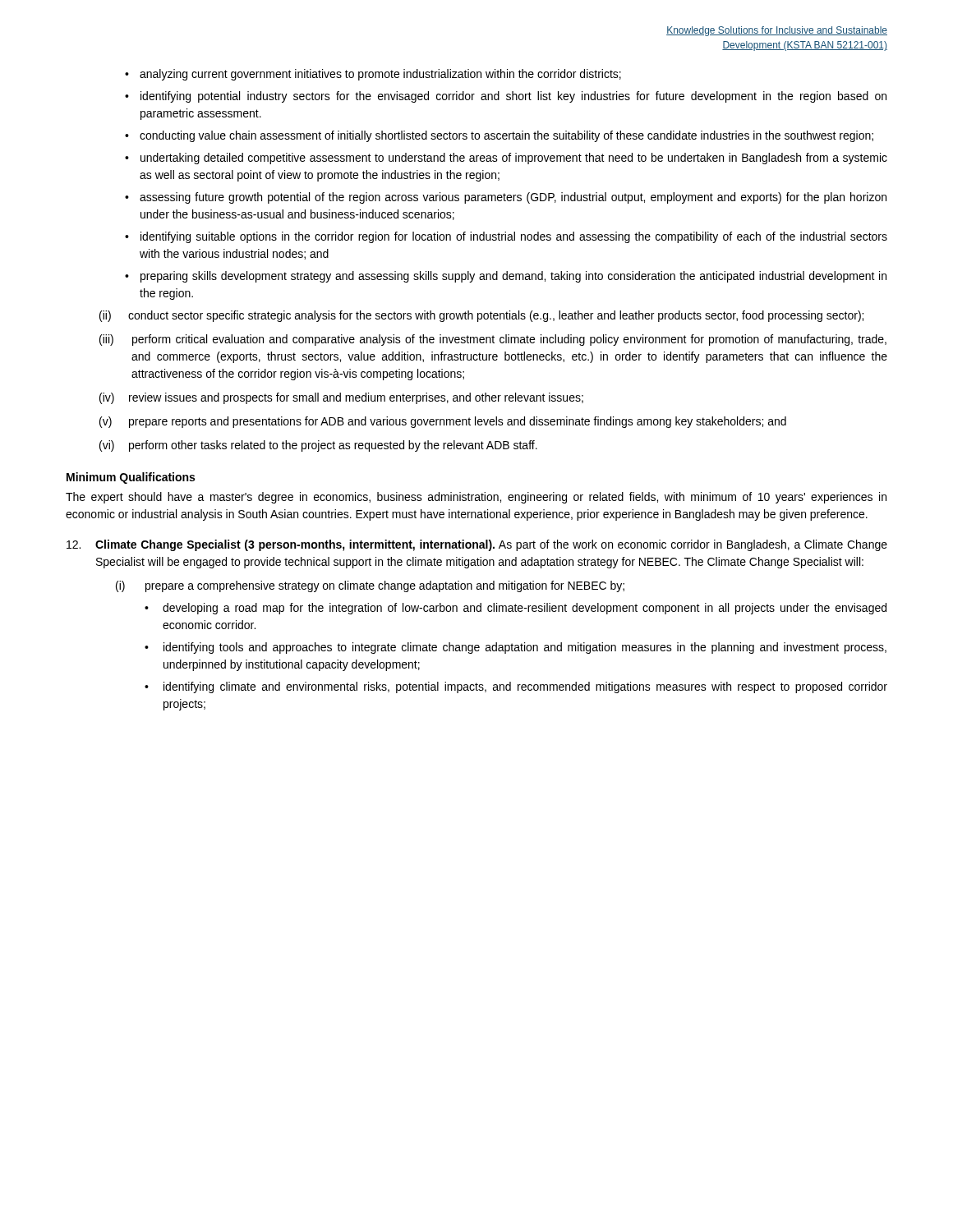Point to the element starting "(vi) perform other tasks related to"
Image resolution: width=953 pixels, height=1232 pixels.
(493, 446)
